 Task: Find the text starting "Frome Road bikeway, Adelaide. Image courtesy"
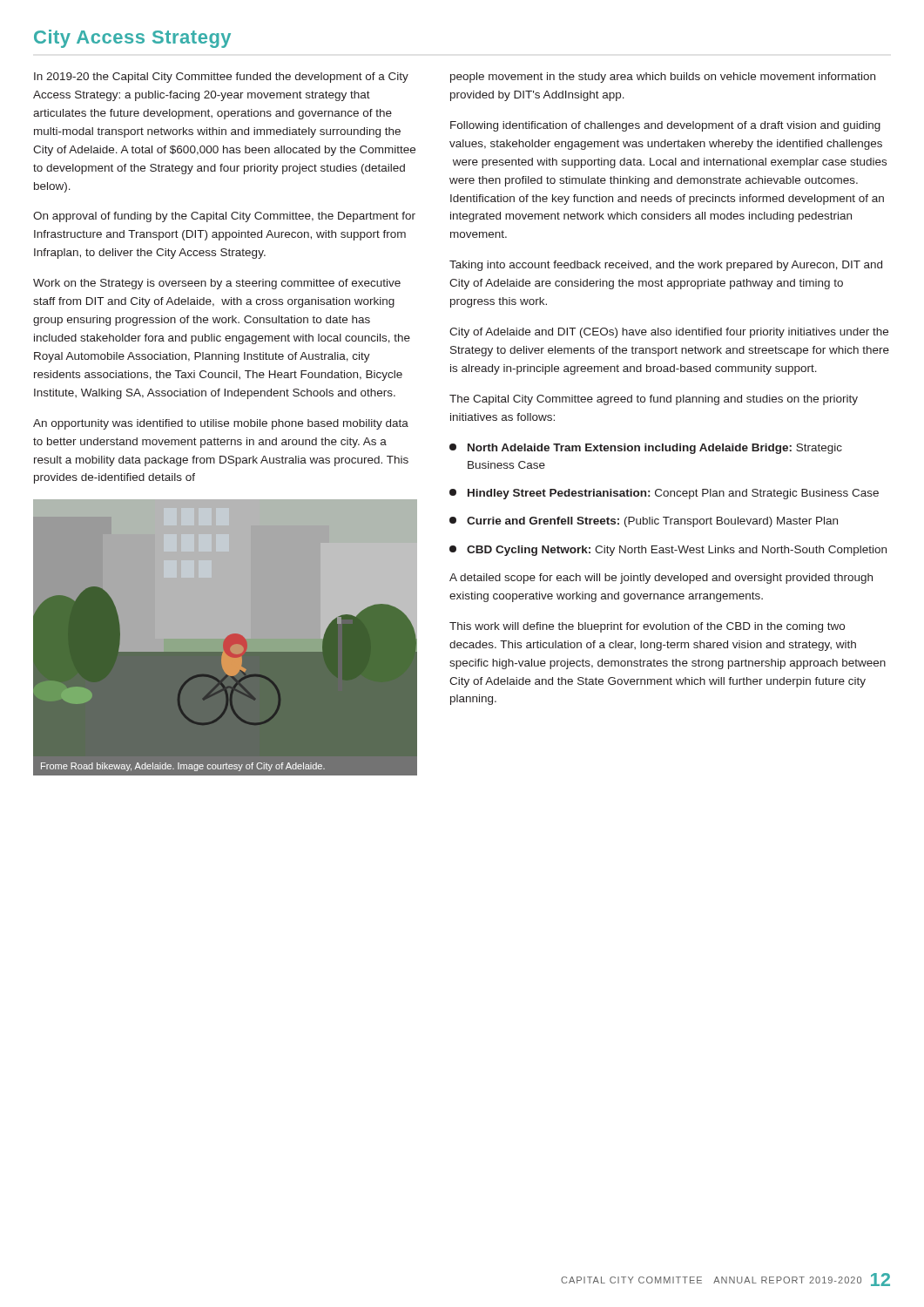click(183, 766)
